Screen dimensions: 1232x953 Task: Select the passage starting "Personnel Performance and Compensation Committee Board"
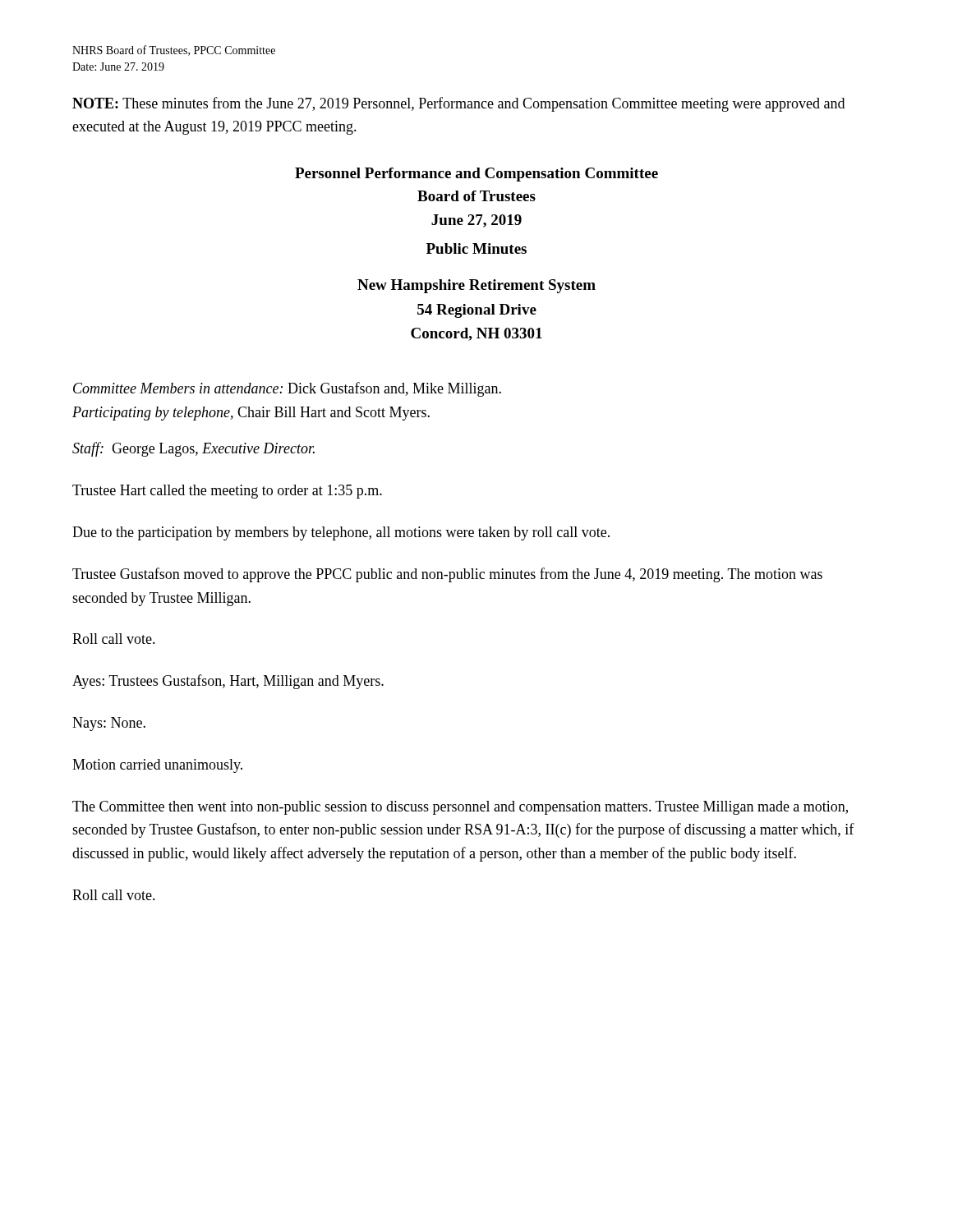click(476, 196)
